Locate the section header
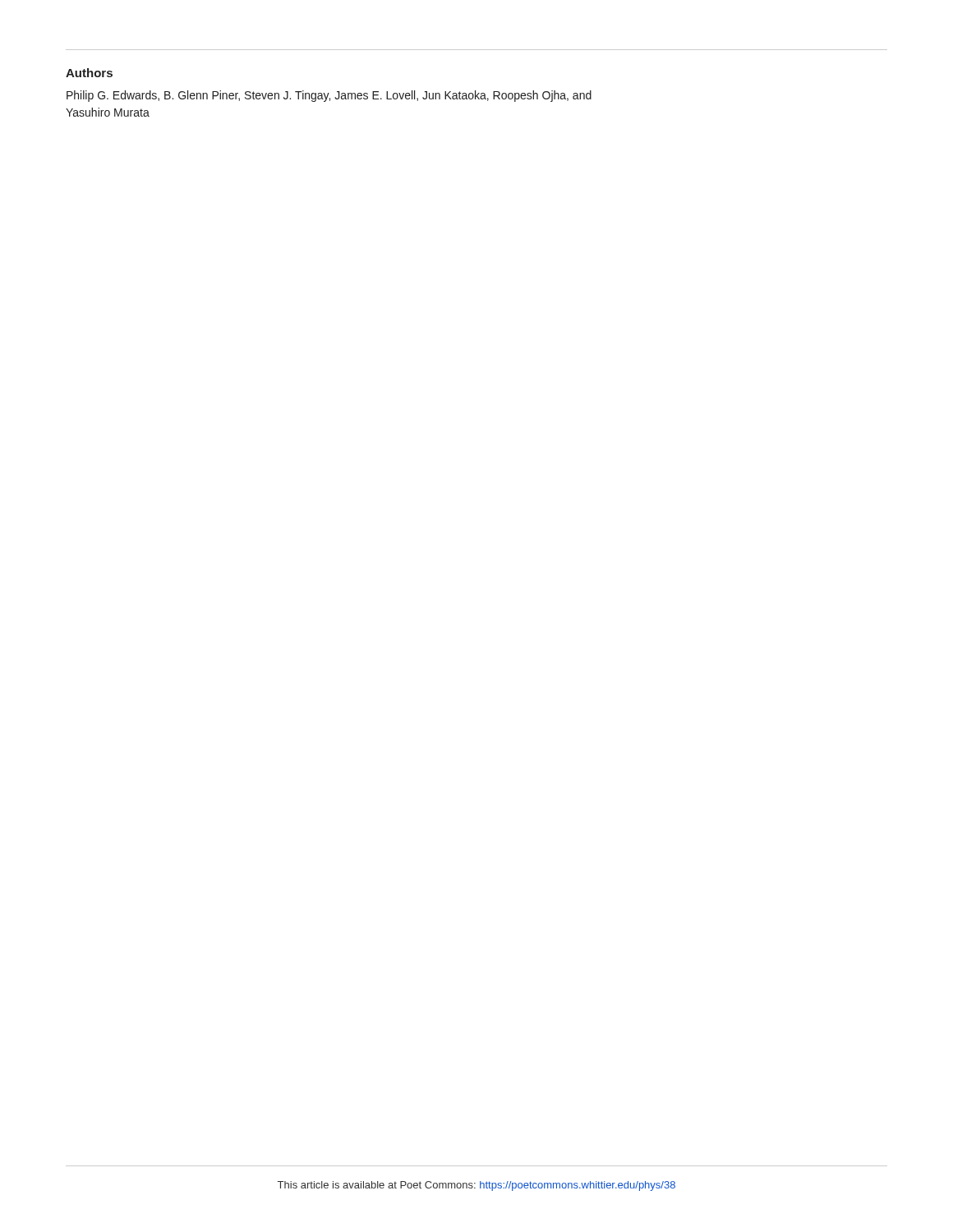 tap(89, 73)
